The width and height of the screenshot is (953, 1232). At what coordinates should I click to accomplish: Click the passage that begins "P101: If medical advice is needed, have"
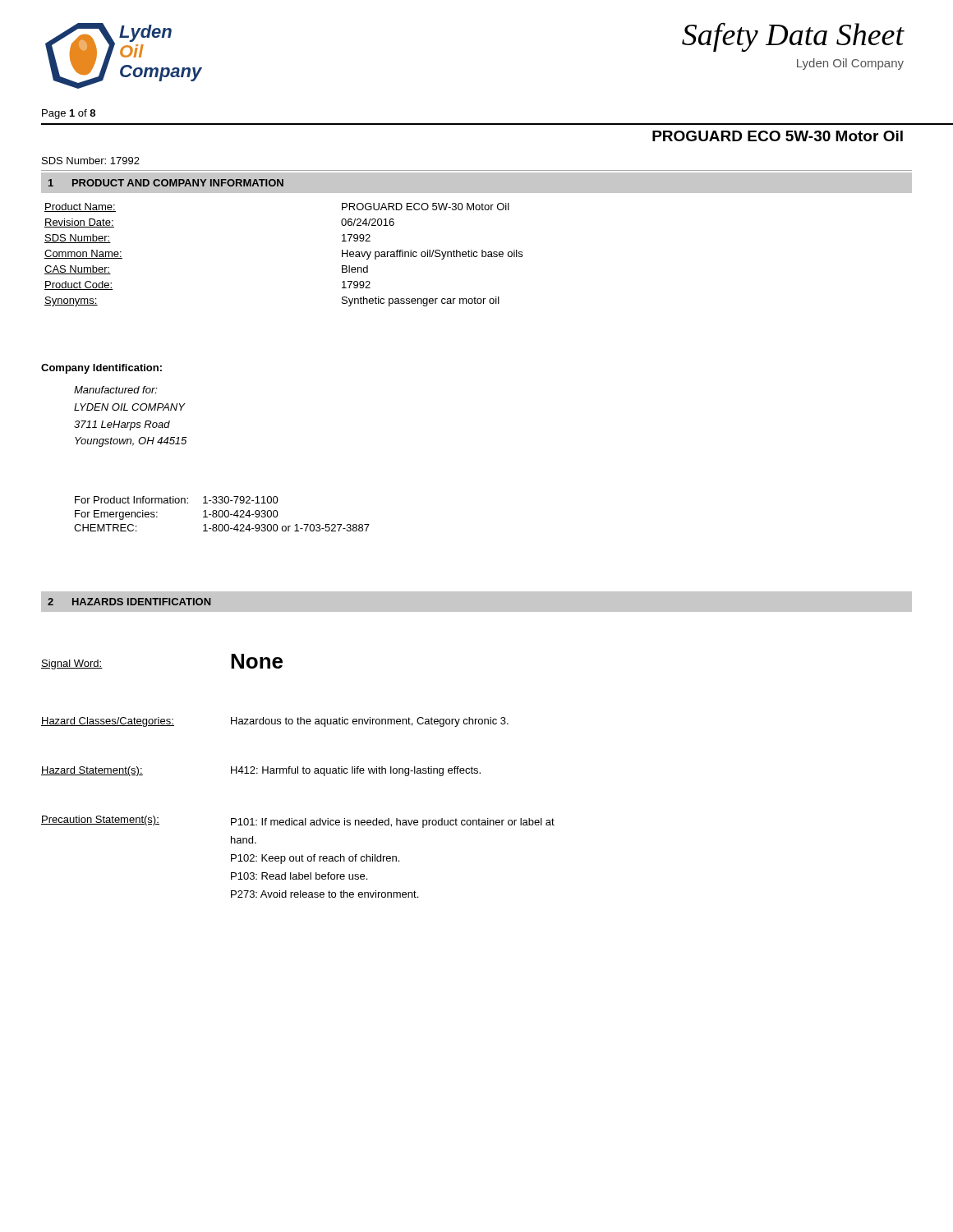click(392, 858)
